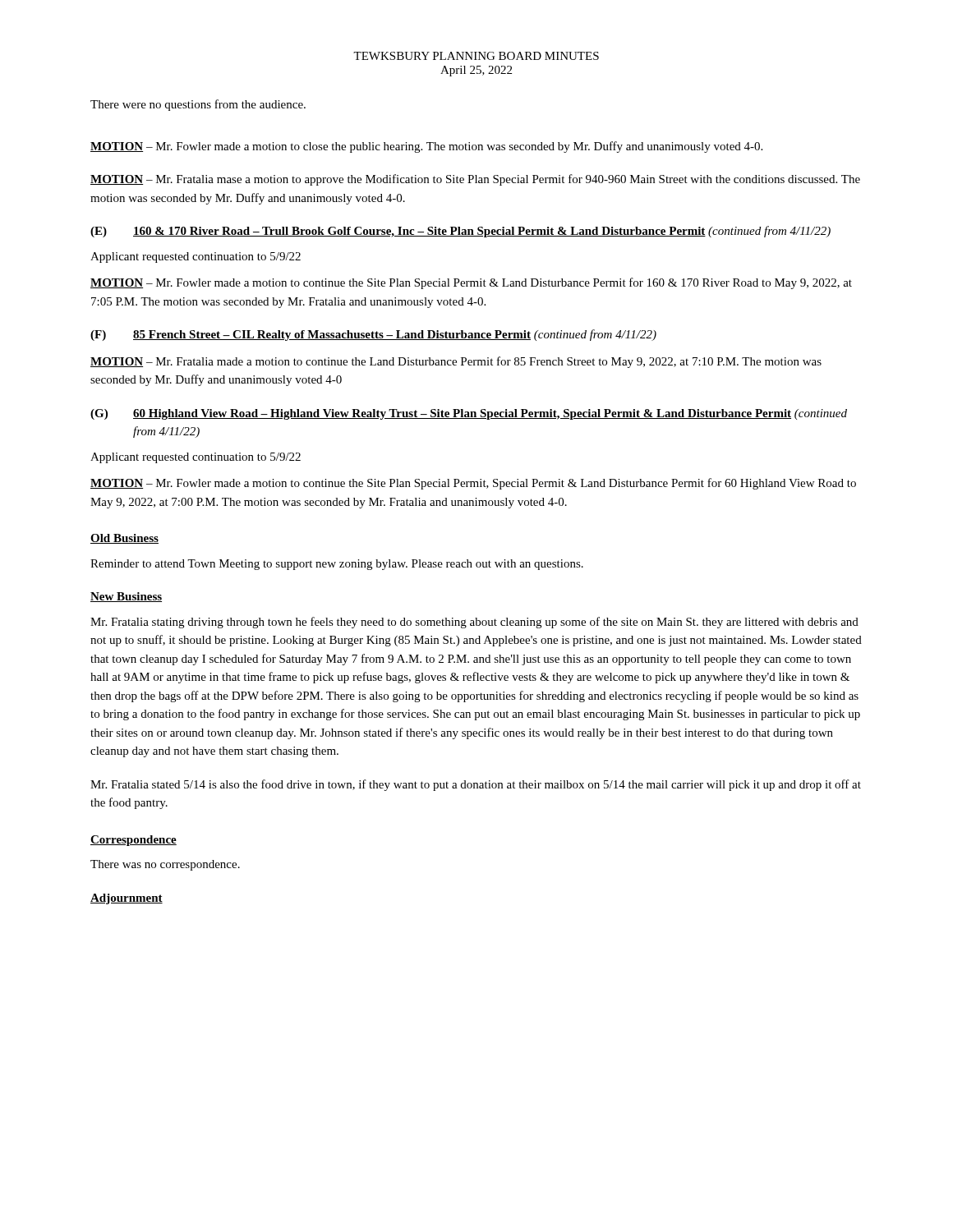Navigate to the region starting "There were no questions"
The height and width of the screenshot is (1232, 953).
tap(198, 104)
